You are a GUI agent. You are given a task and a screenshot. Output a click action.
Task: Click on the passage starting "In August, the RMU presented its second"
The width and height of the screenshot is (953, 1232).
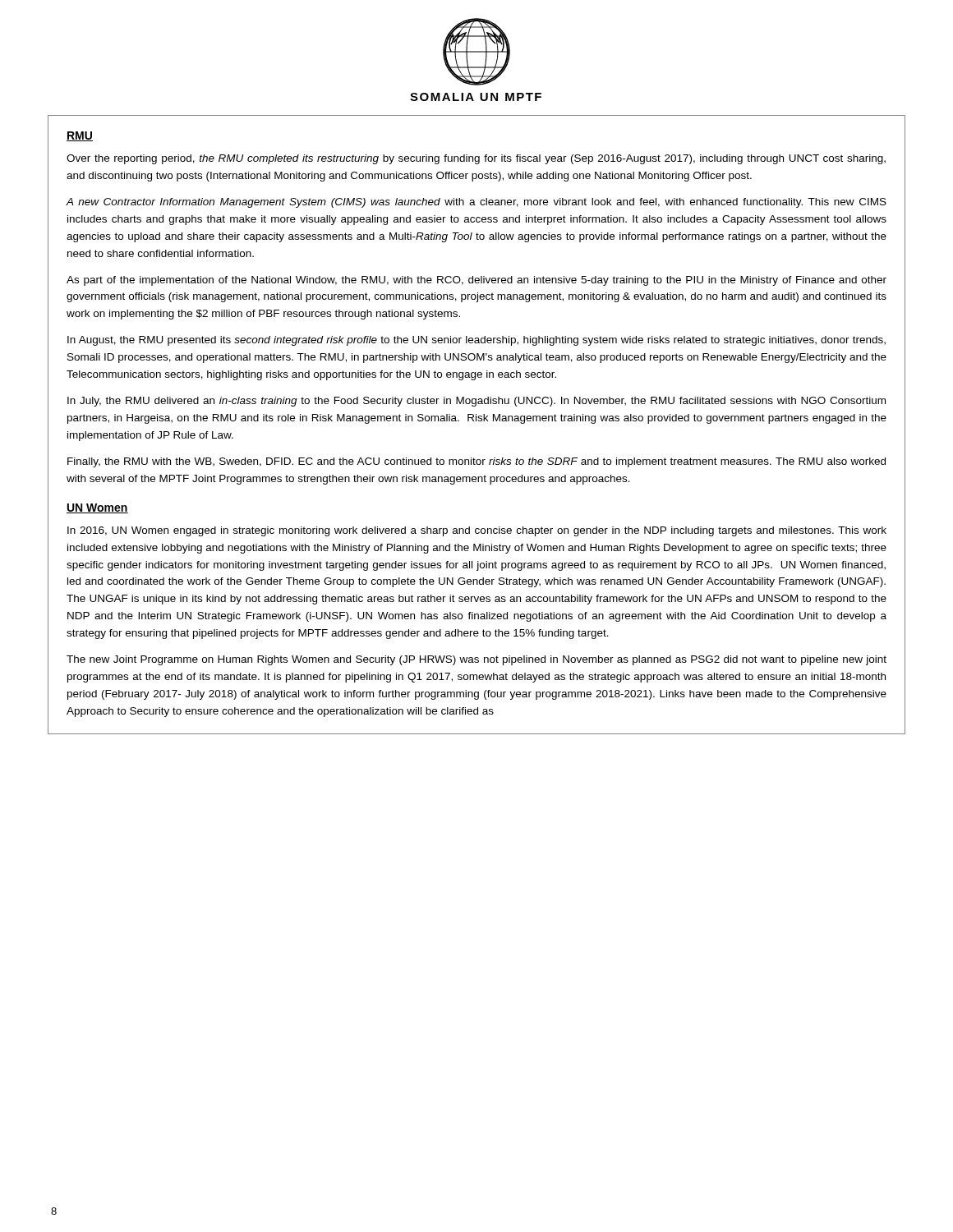(x=476, y=357)
